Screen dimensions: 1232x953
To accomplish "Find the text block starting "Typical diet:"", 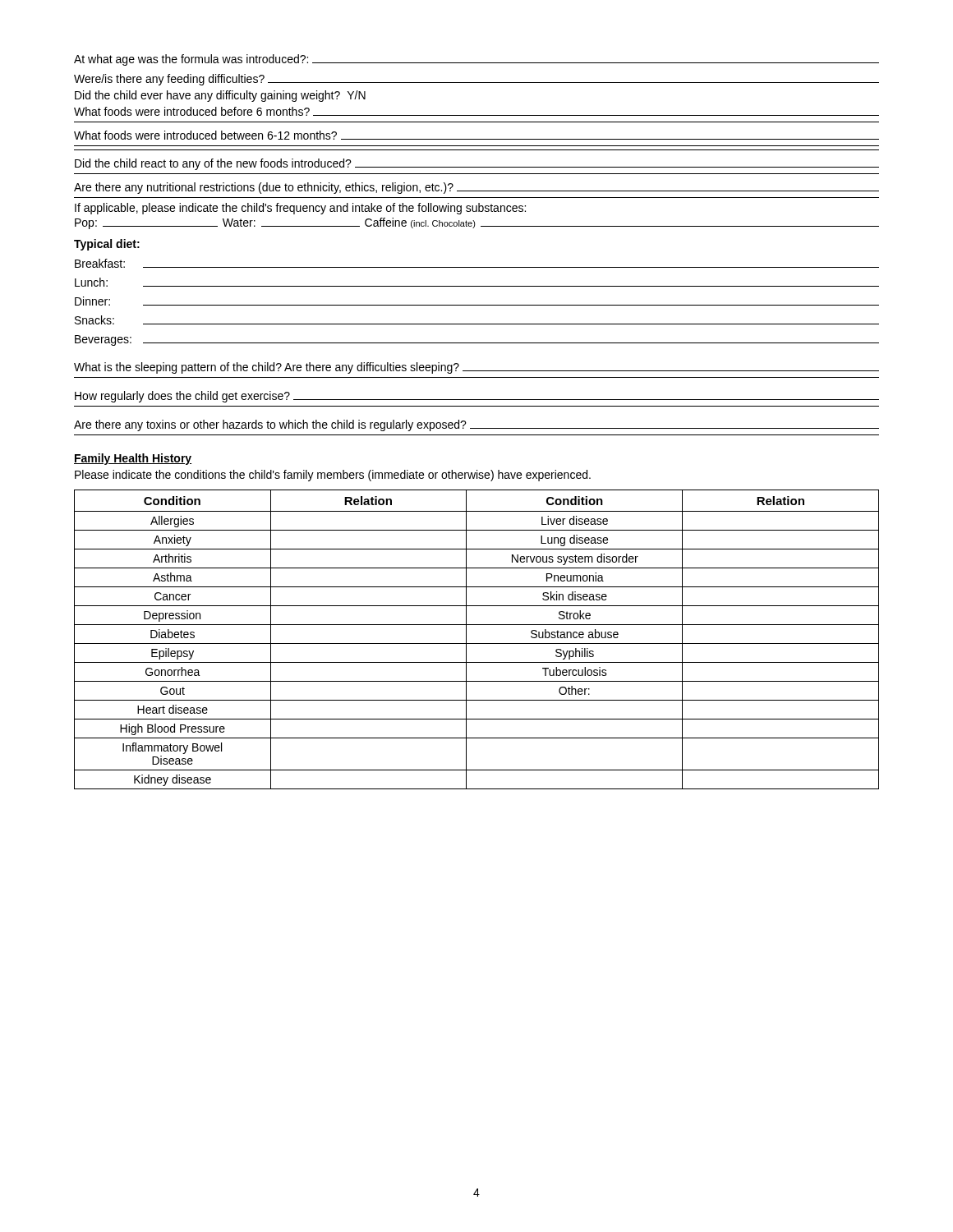I will [107, 244].
